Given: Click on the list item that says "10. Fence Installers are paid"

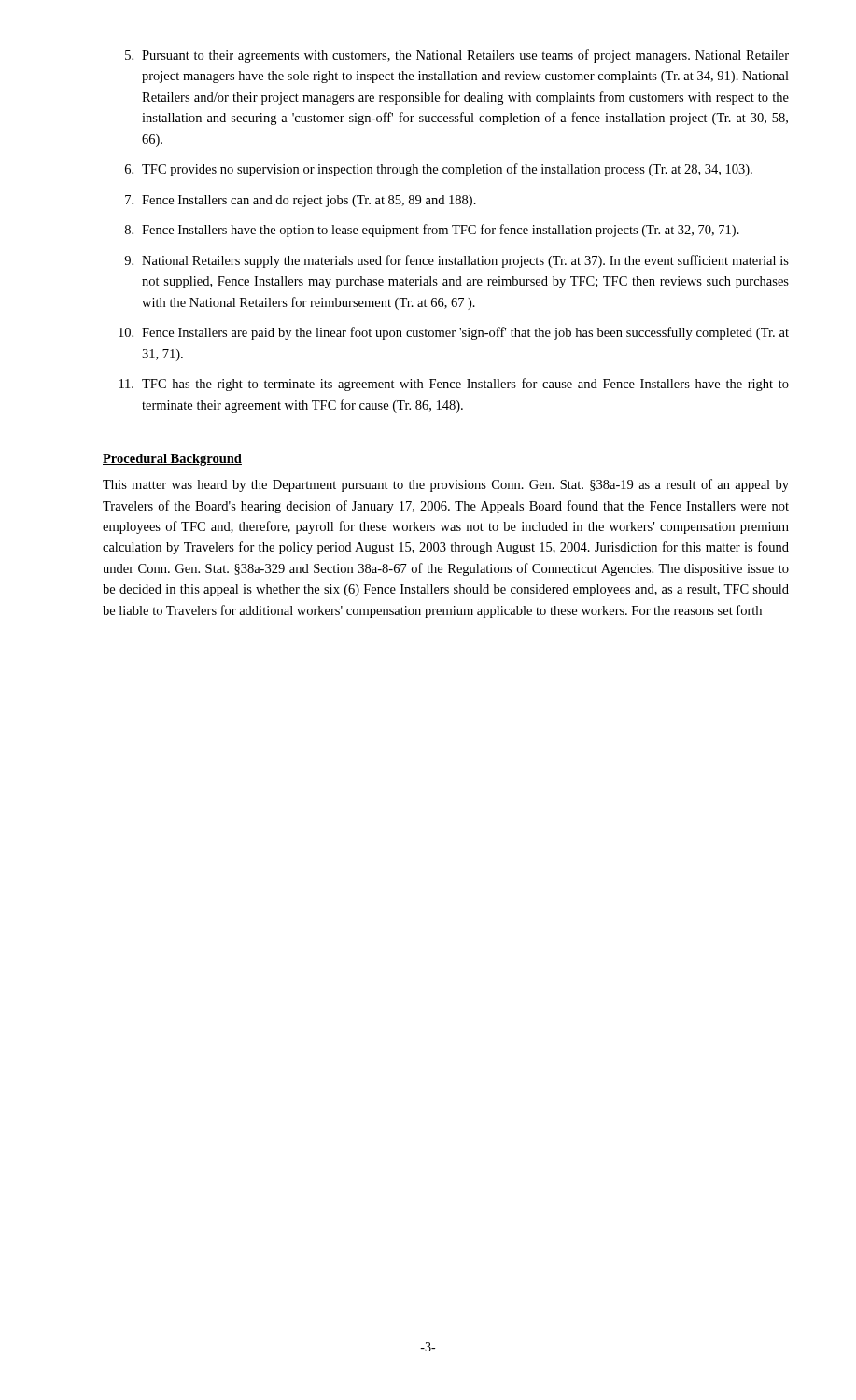Looking at the screenshot, I should click(446, 343).
